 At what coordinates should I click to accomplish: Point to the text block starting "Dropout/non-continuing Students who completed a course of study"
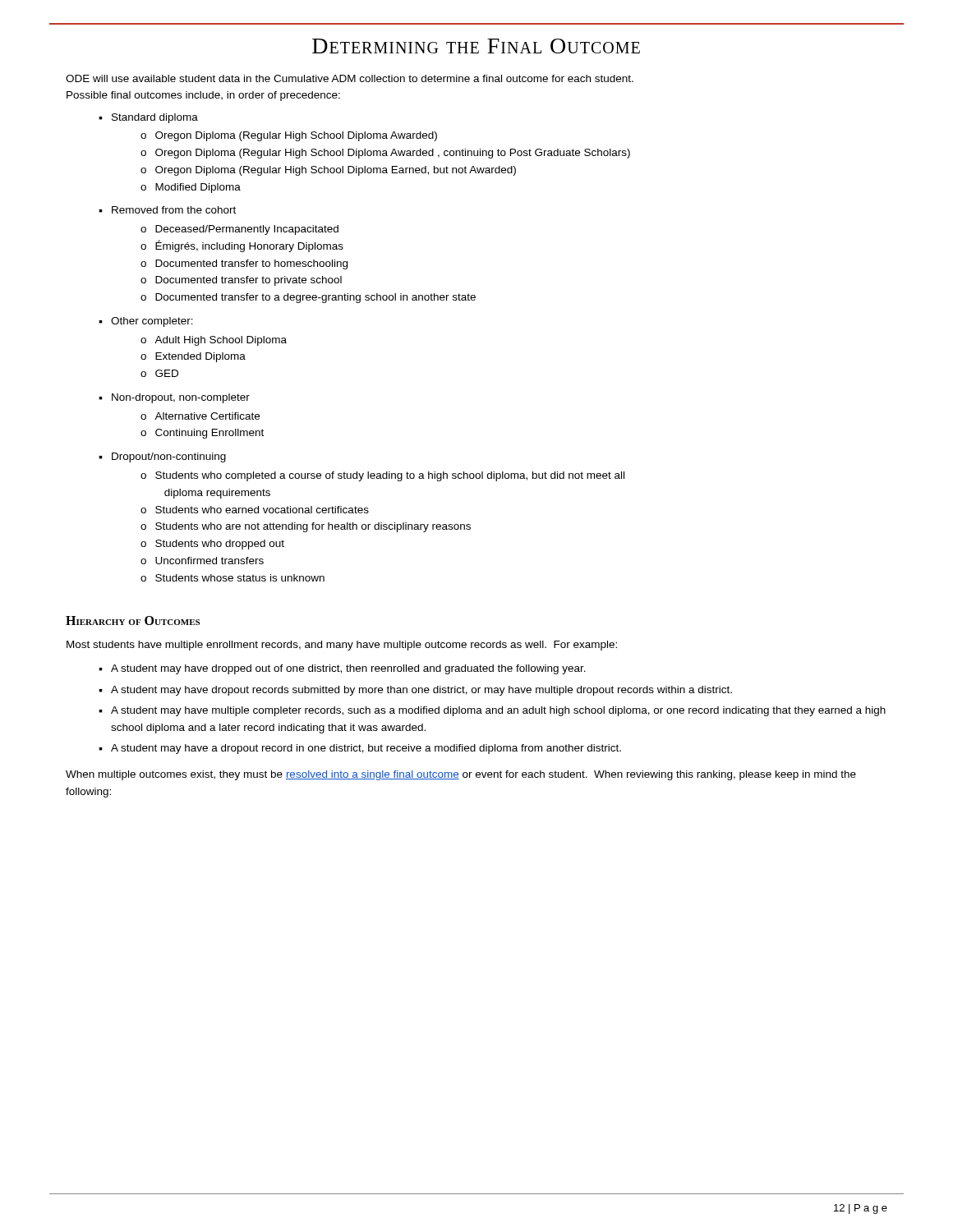(x=368, y=520)
